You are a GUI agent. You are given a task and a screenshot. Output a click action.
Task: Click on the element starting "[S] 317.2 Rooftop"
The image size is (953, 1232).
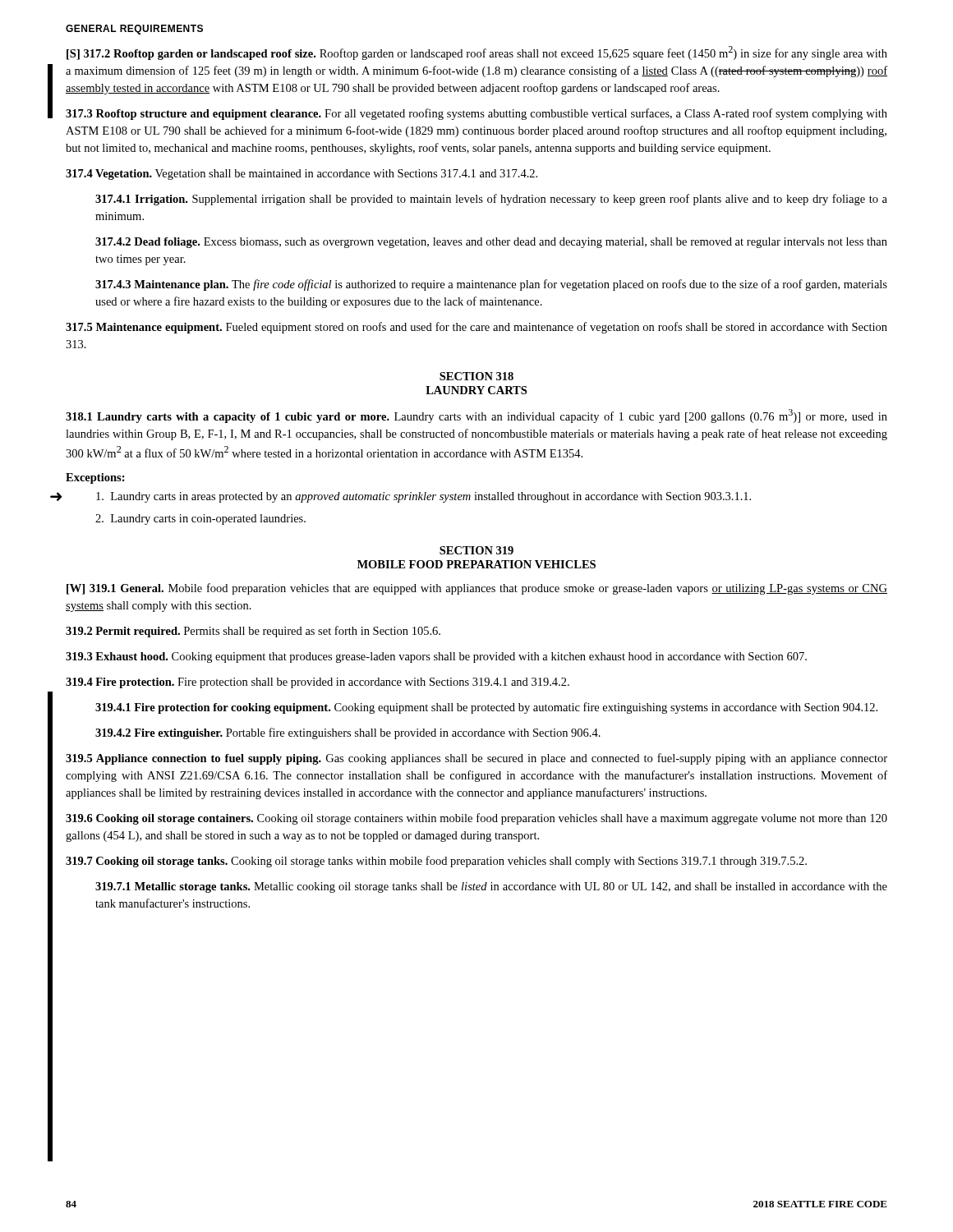click(x=476, y=69)
